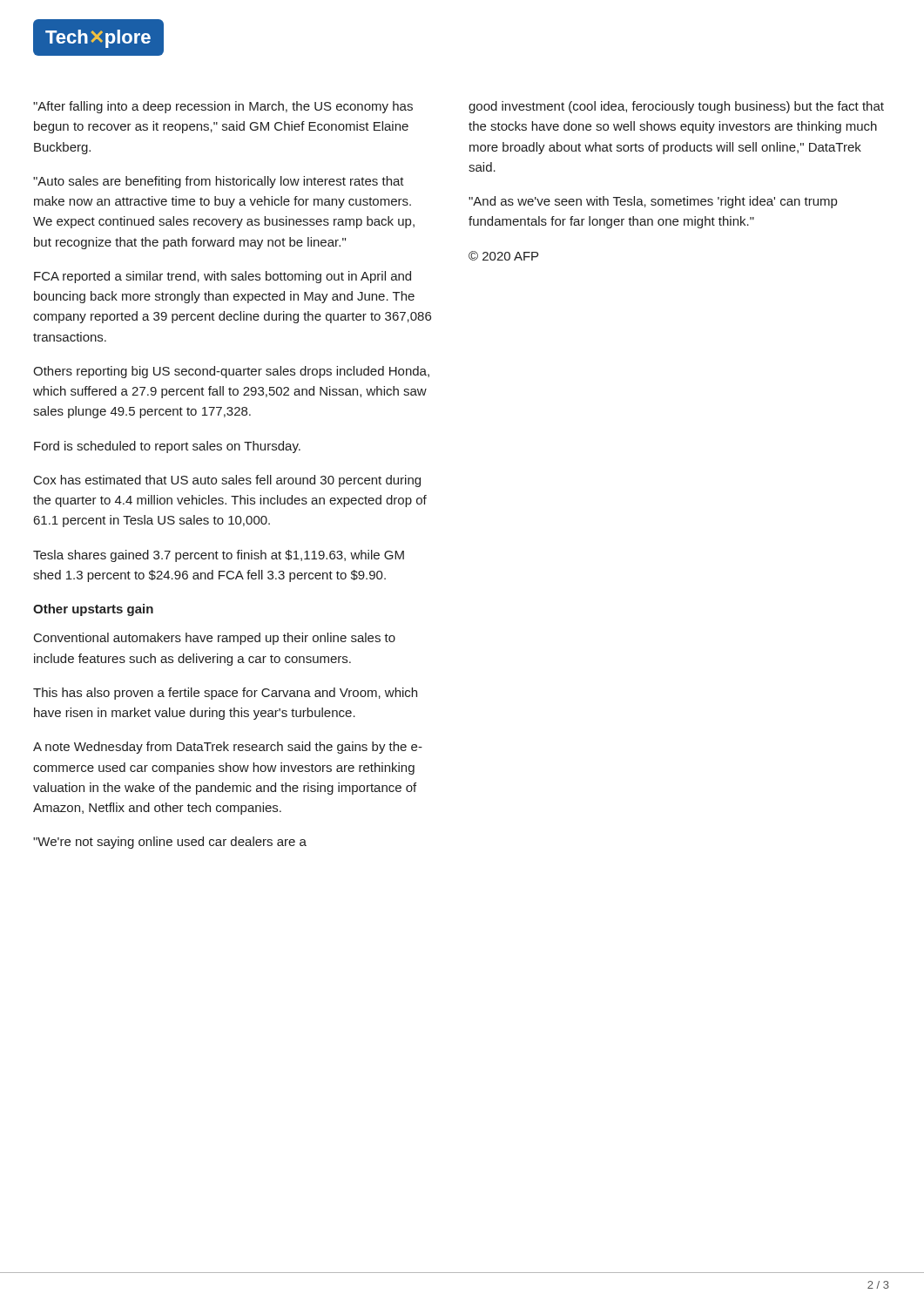The image size is (924, 1307).
Task: Locate the text starting "A note Wednesday from DataTrek research said"
Action: (233, 777)
